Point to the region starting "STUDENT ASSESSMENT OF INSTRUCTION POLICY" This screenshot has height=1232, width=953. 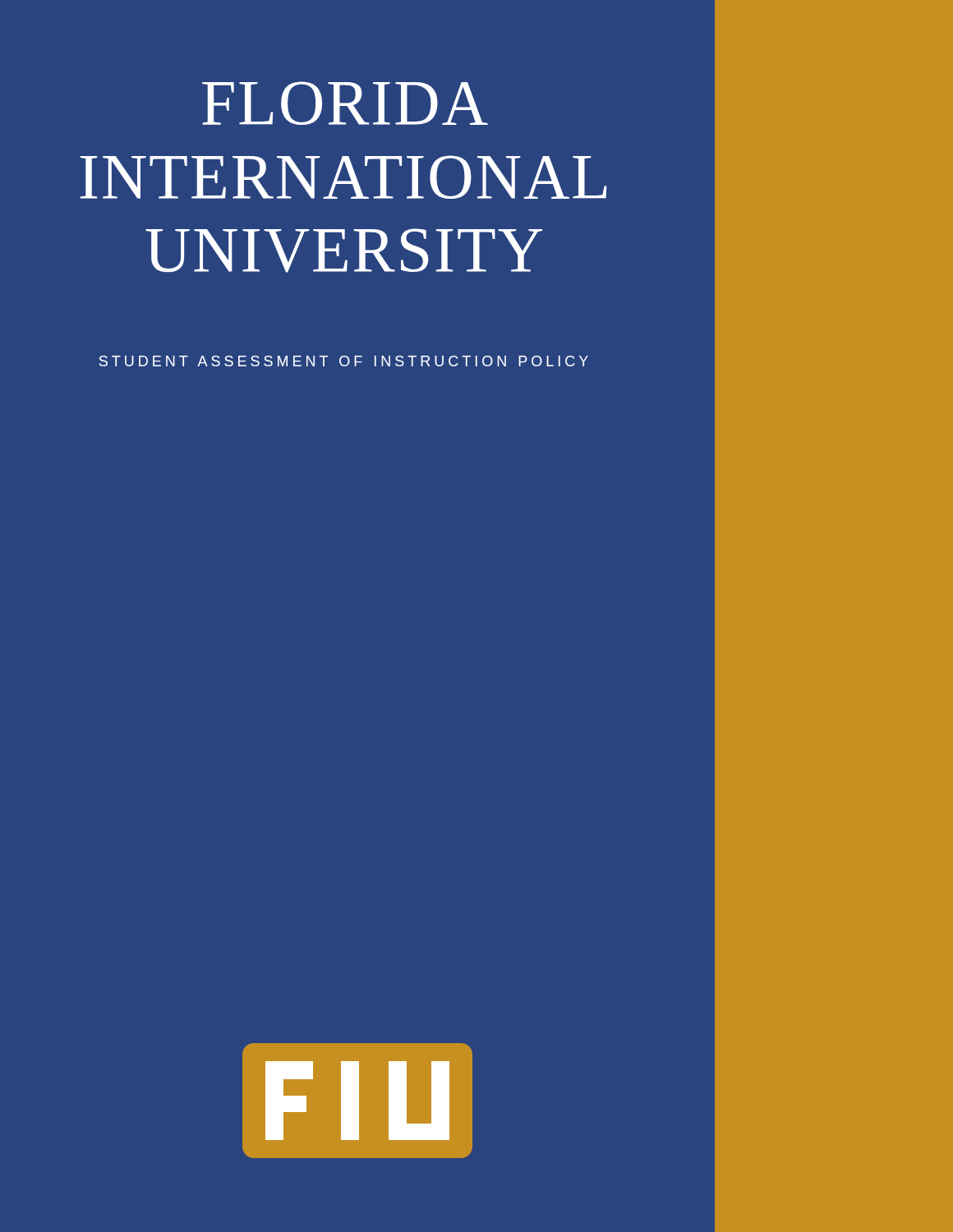tap(345, 361)
